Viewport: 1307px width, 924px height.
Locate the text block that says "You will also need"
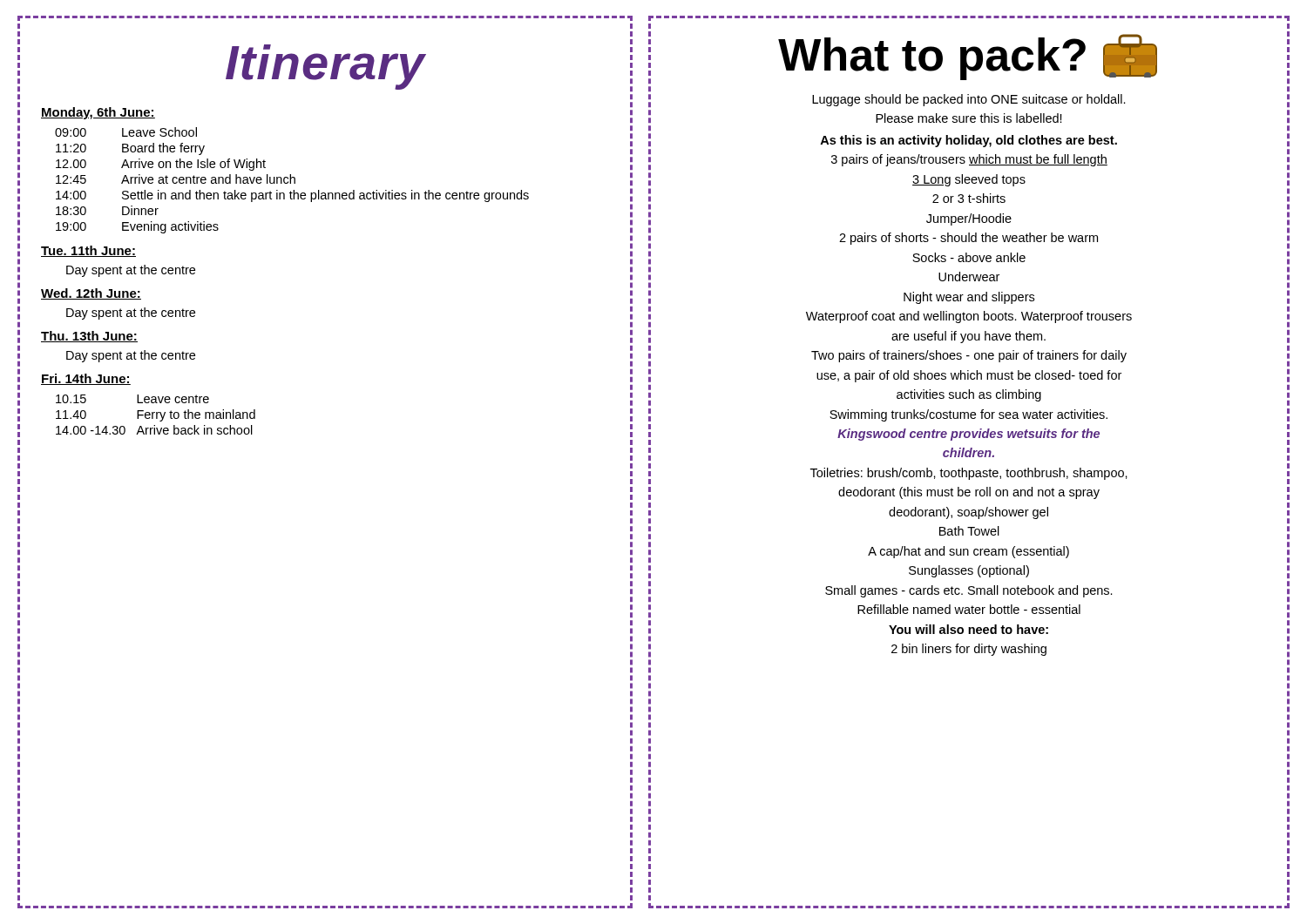[969, 629]
